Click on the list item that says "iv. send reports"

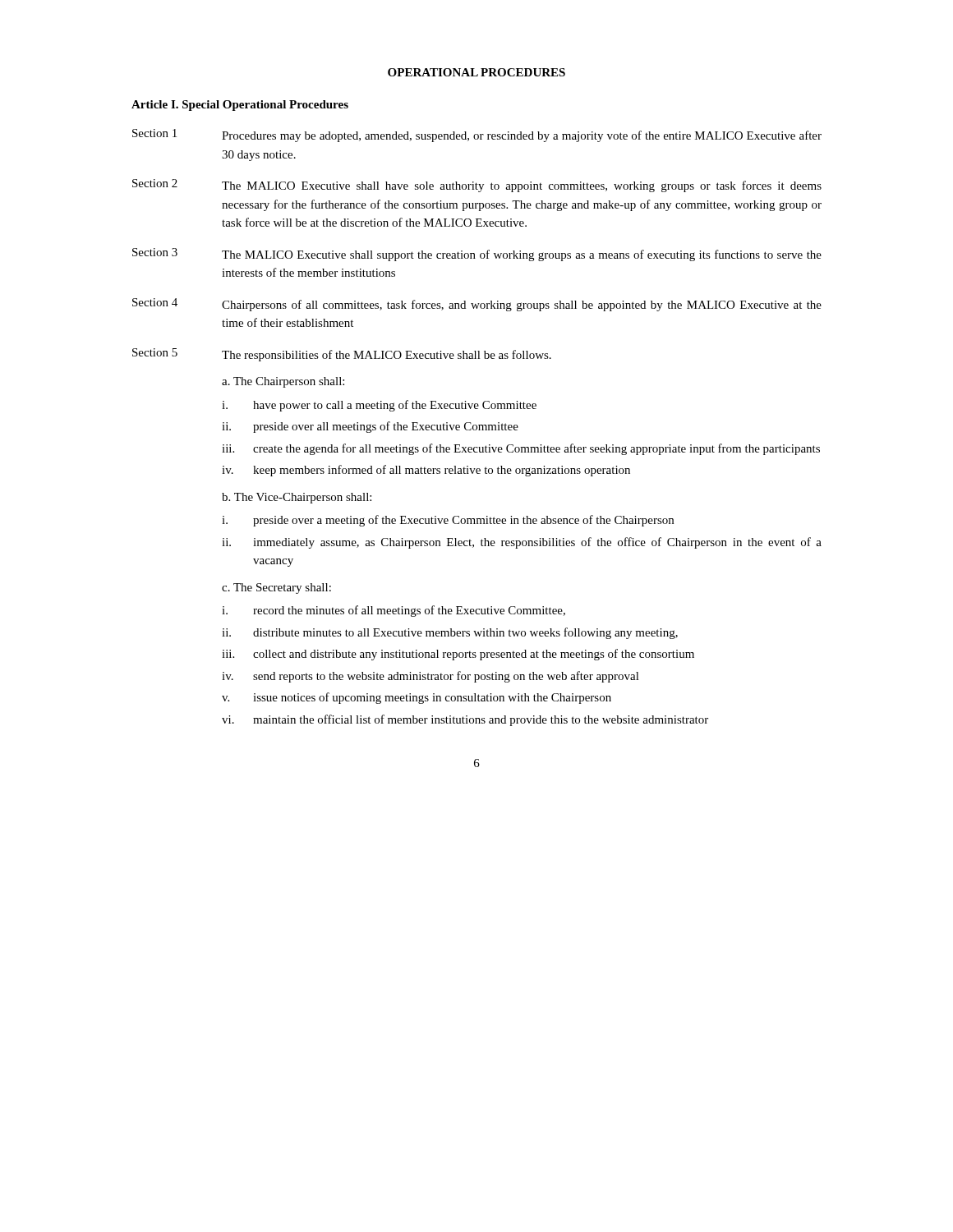(x=522, y=676)
